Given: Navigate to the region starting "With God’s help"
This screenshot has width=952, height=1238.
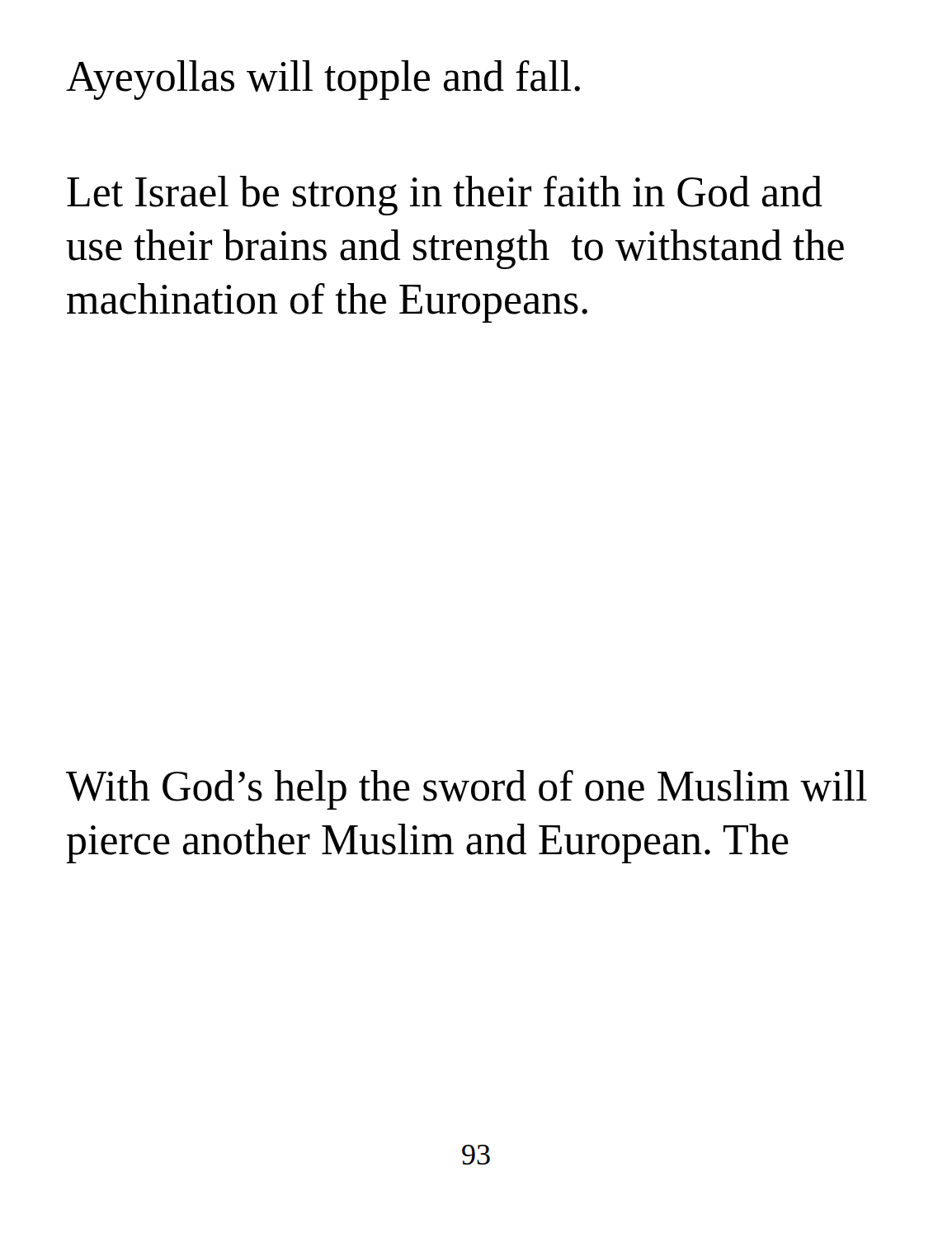Looking at the screenshot, I should point(467,813).
